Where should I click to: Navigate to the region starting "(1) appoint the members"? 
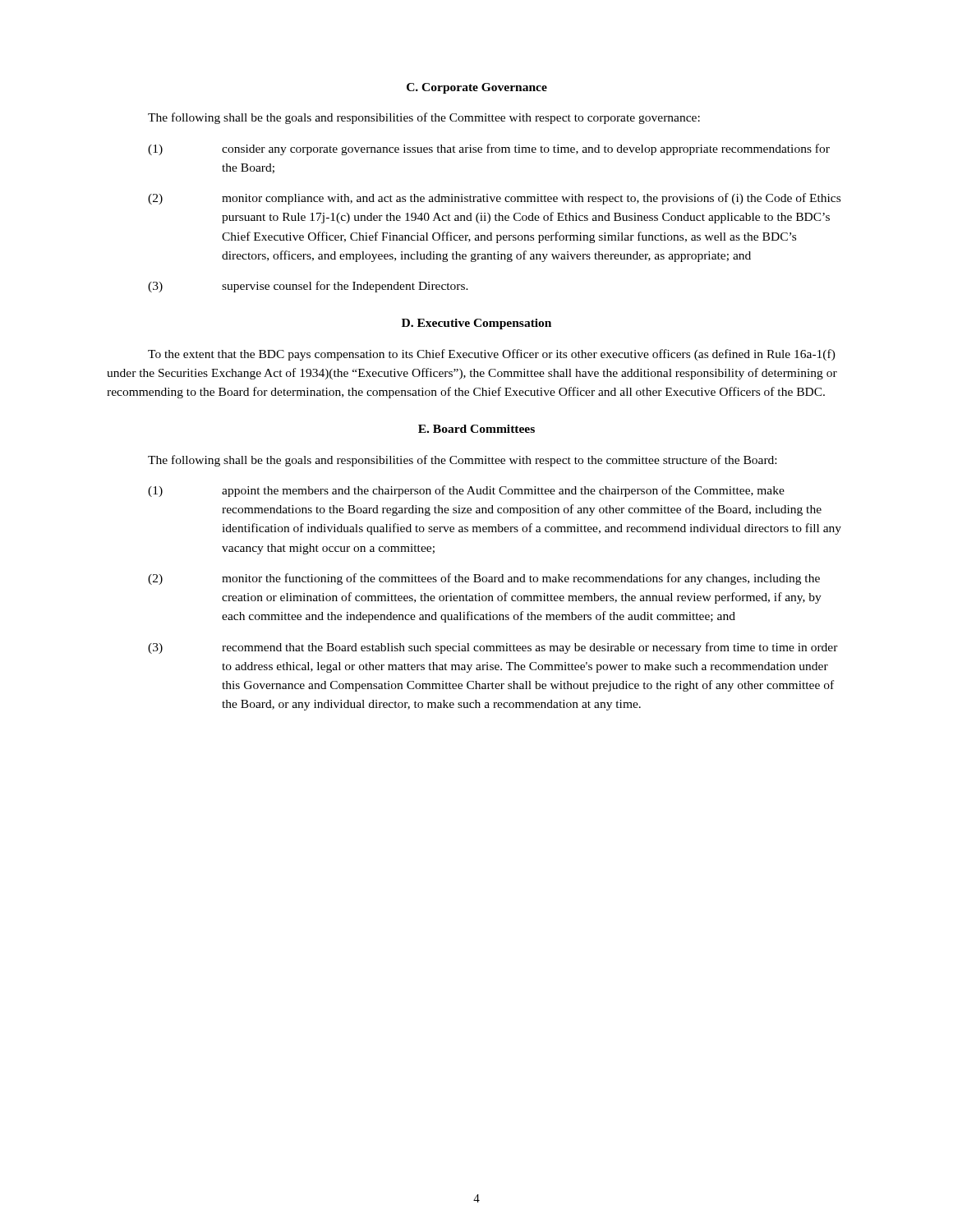(476, 518)
